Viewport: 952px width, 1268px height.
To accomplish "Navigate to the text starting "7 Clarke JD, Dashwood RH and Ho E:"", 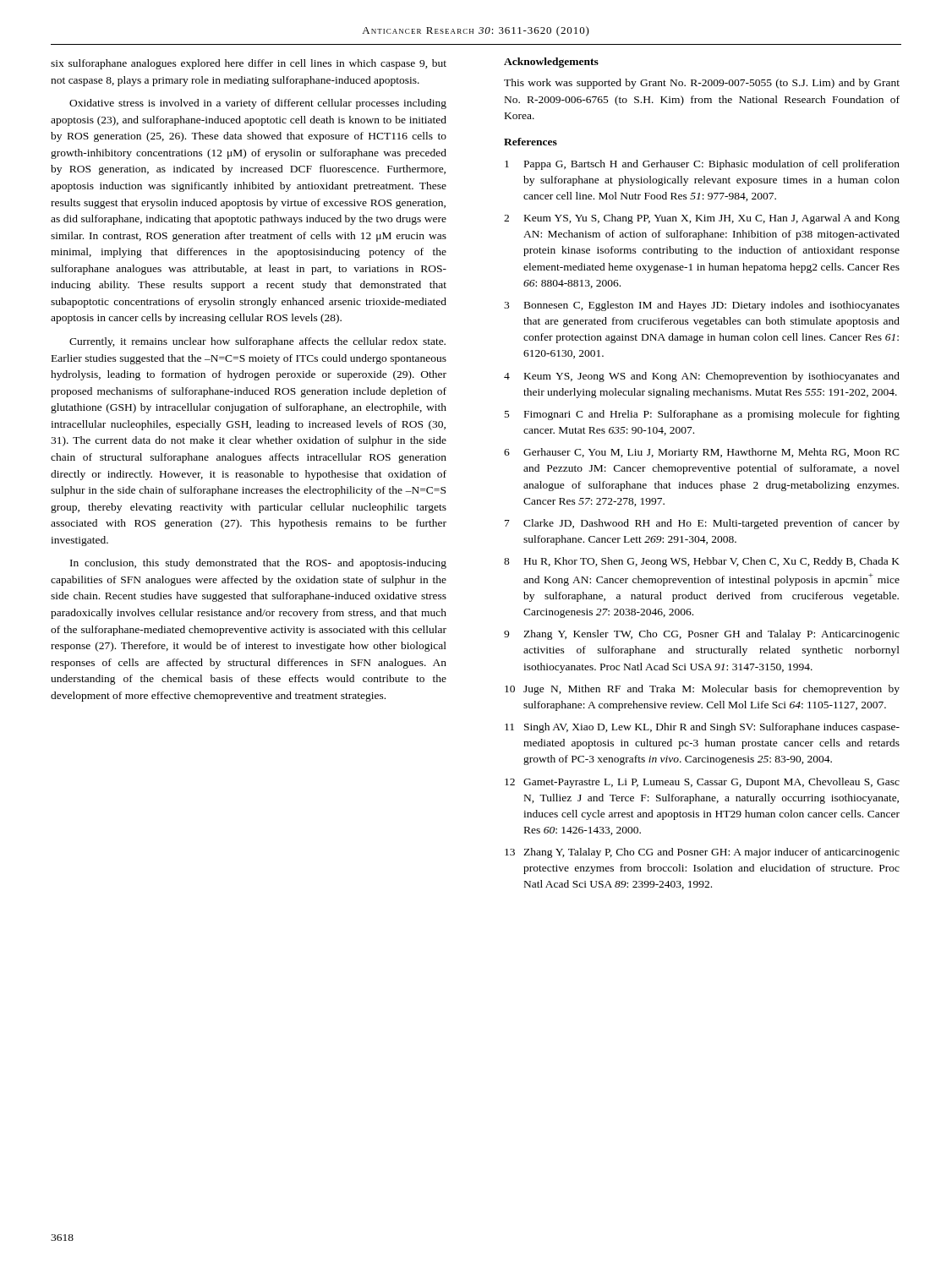I will [x=702, y=531].
